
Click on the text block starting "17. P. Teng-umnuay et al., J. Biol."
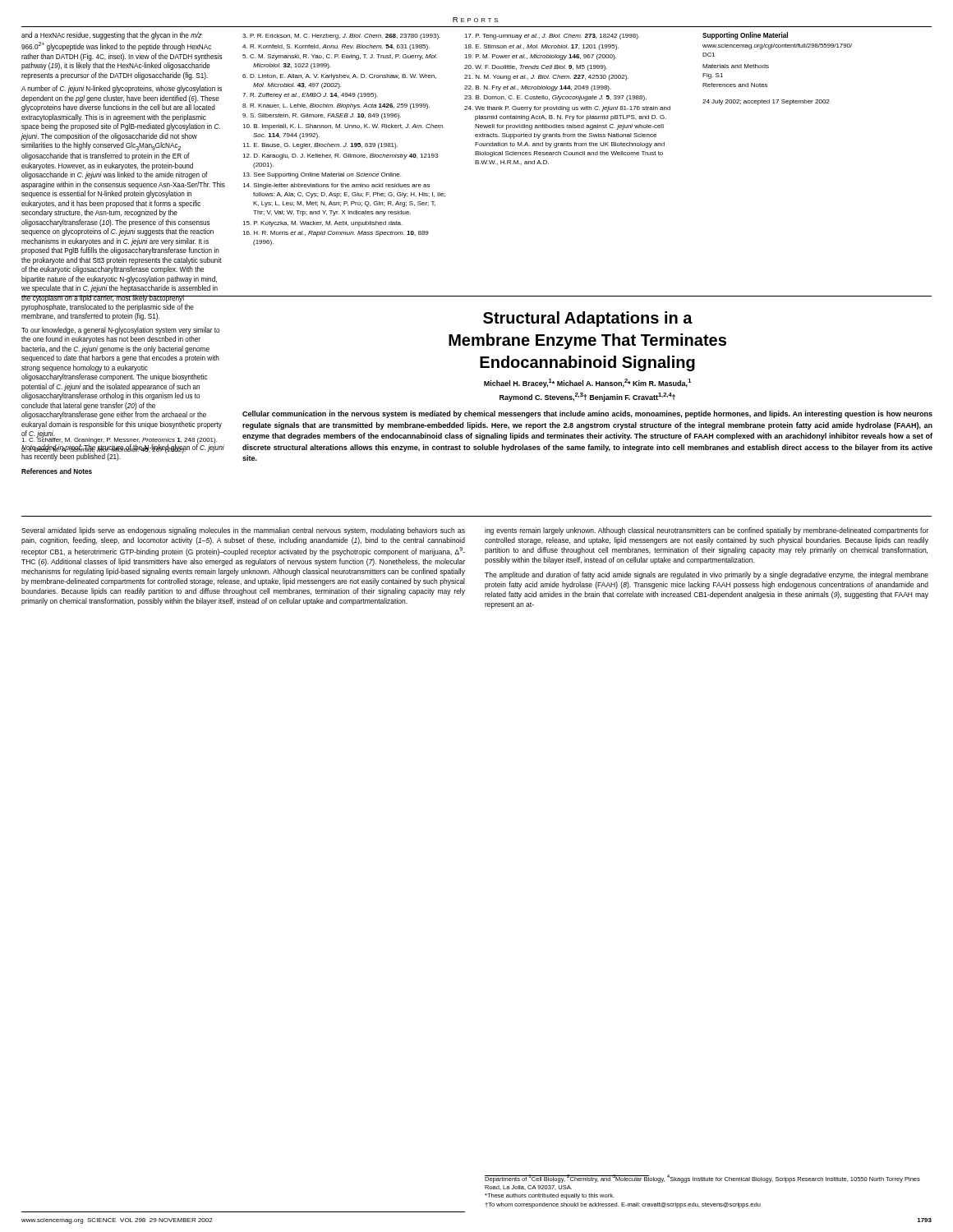pos(552,36)
